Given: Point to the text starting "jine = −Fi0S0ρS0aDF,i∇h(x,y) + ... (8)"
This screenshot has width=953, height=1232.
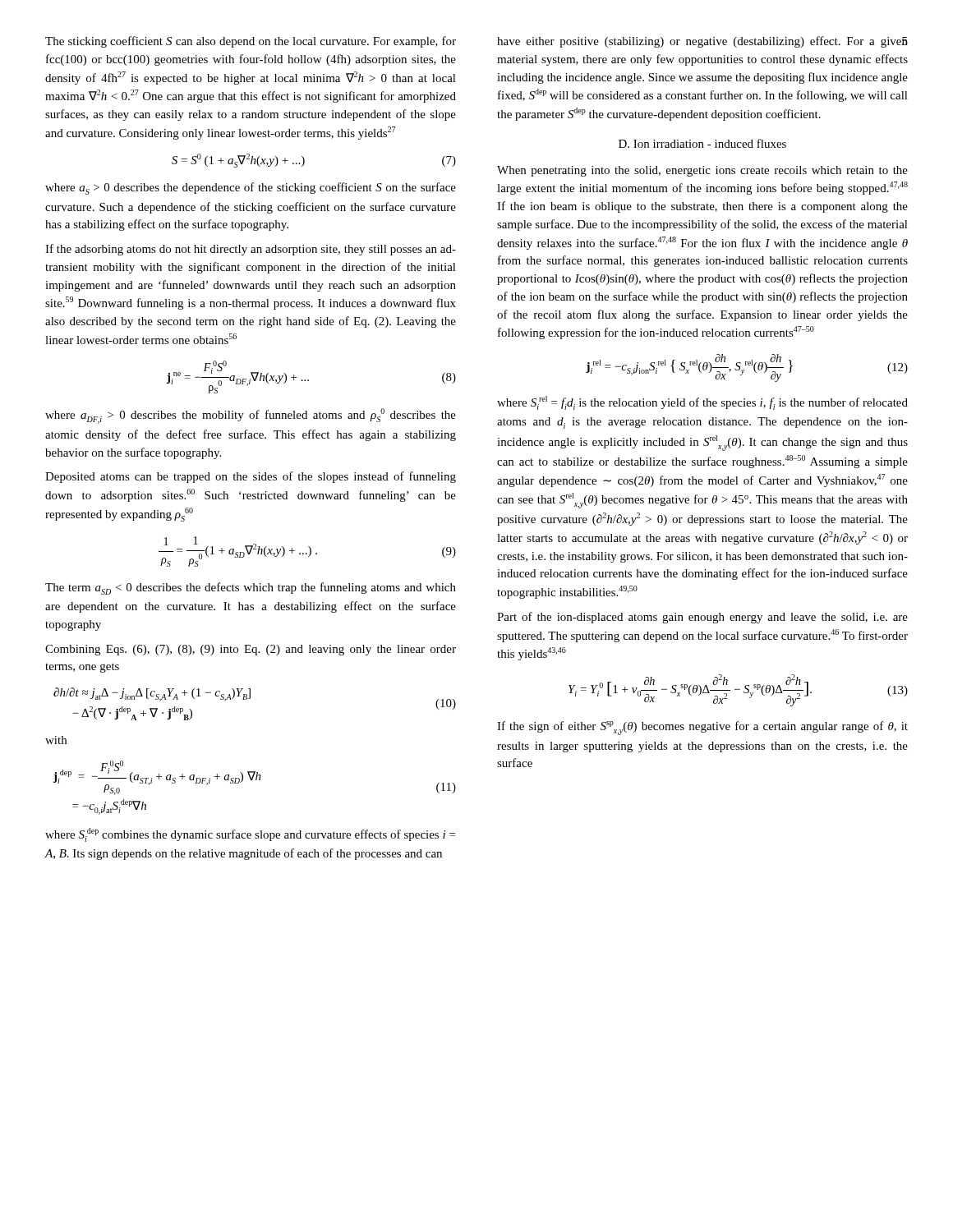Looking at the screenshot, I should coord(251,378).
